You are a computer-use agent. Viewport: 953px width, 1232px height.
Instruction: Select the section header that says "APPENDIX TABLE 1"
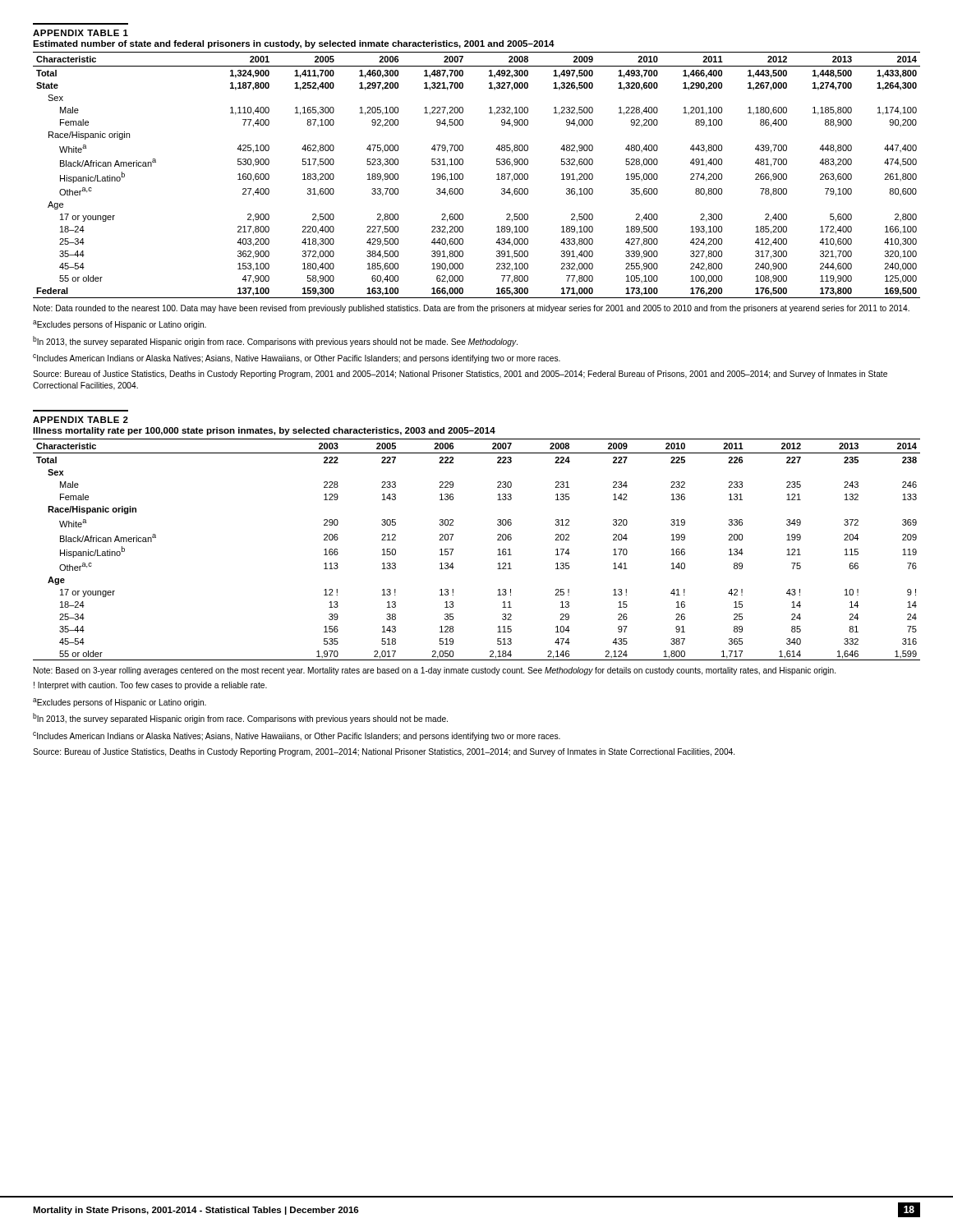pyautogui.click(x=81, y=33)
